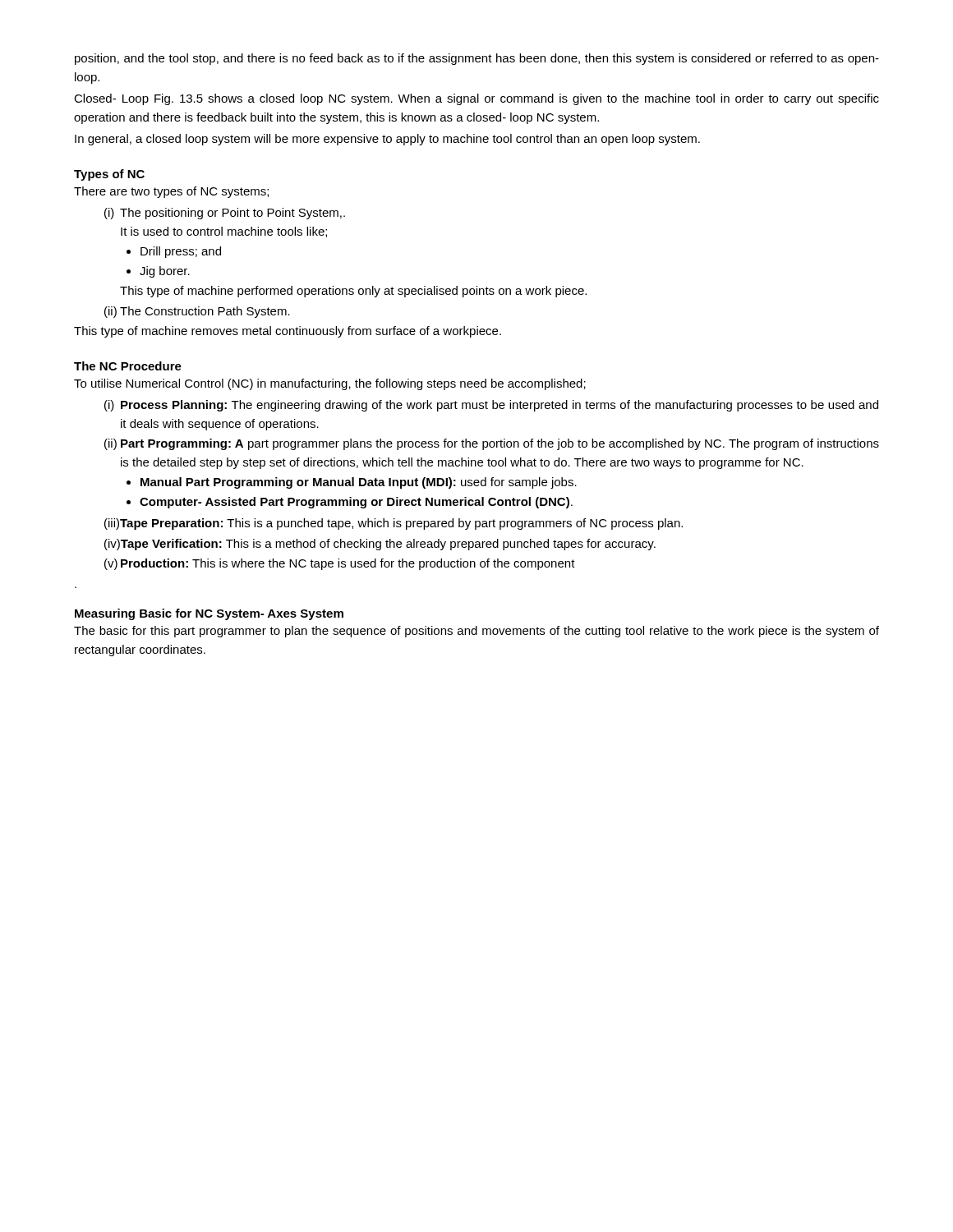Select the block starting "(iii) Tape Preparation: This is a"
The height and width of the screenshot is (1232, 953).
tap(476, 523)
